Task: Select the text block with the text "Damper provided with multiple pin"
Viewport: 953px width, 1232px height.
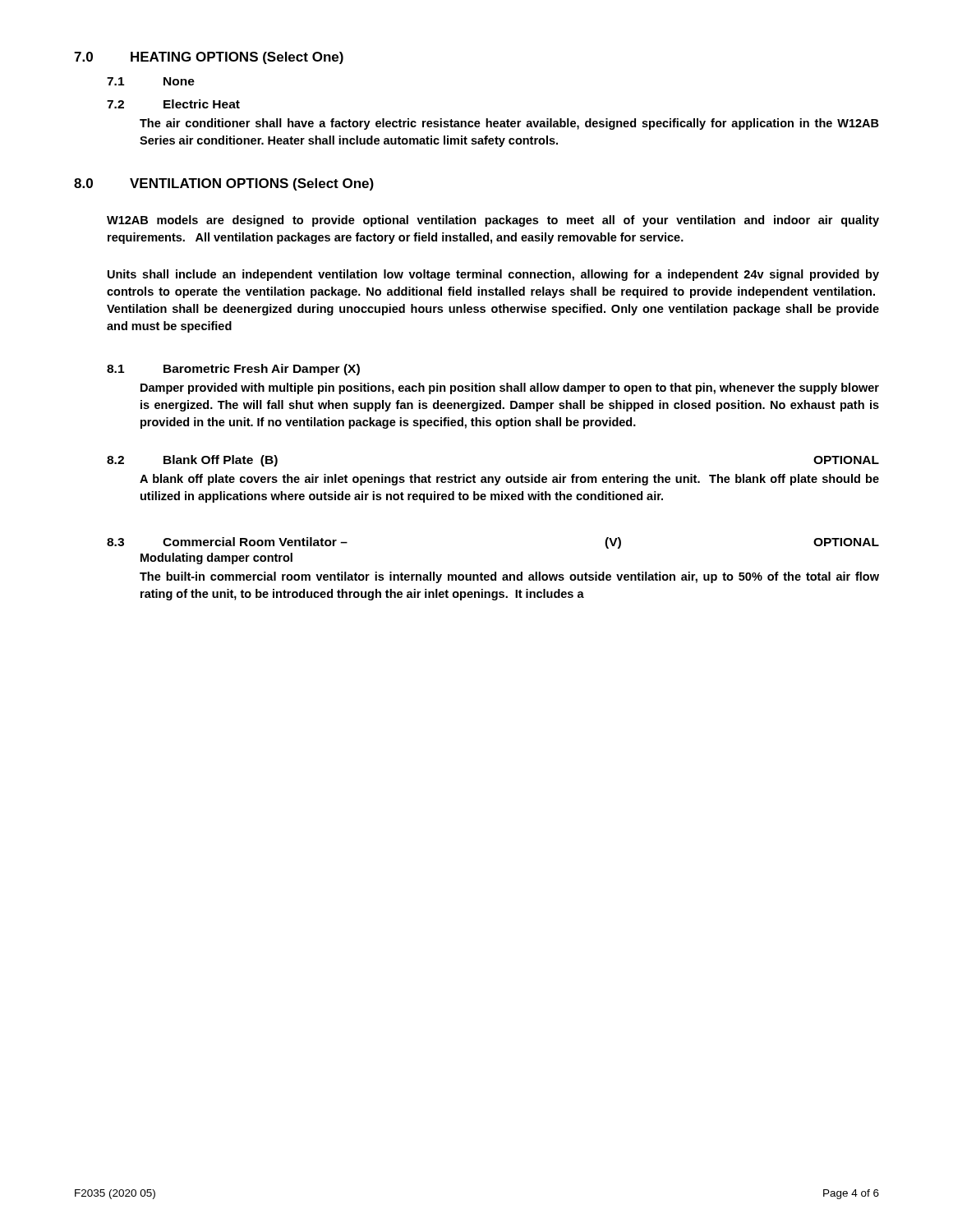Action: [509, 405]
